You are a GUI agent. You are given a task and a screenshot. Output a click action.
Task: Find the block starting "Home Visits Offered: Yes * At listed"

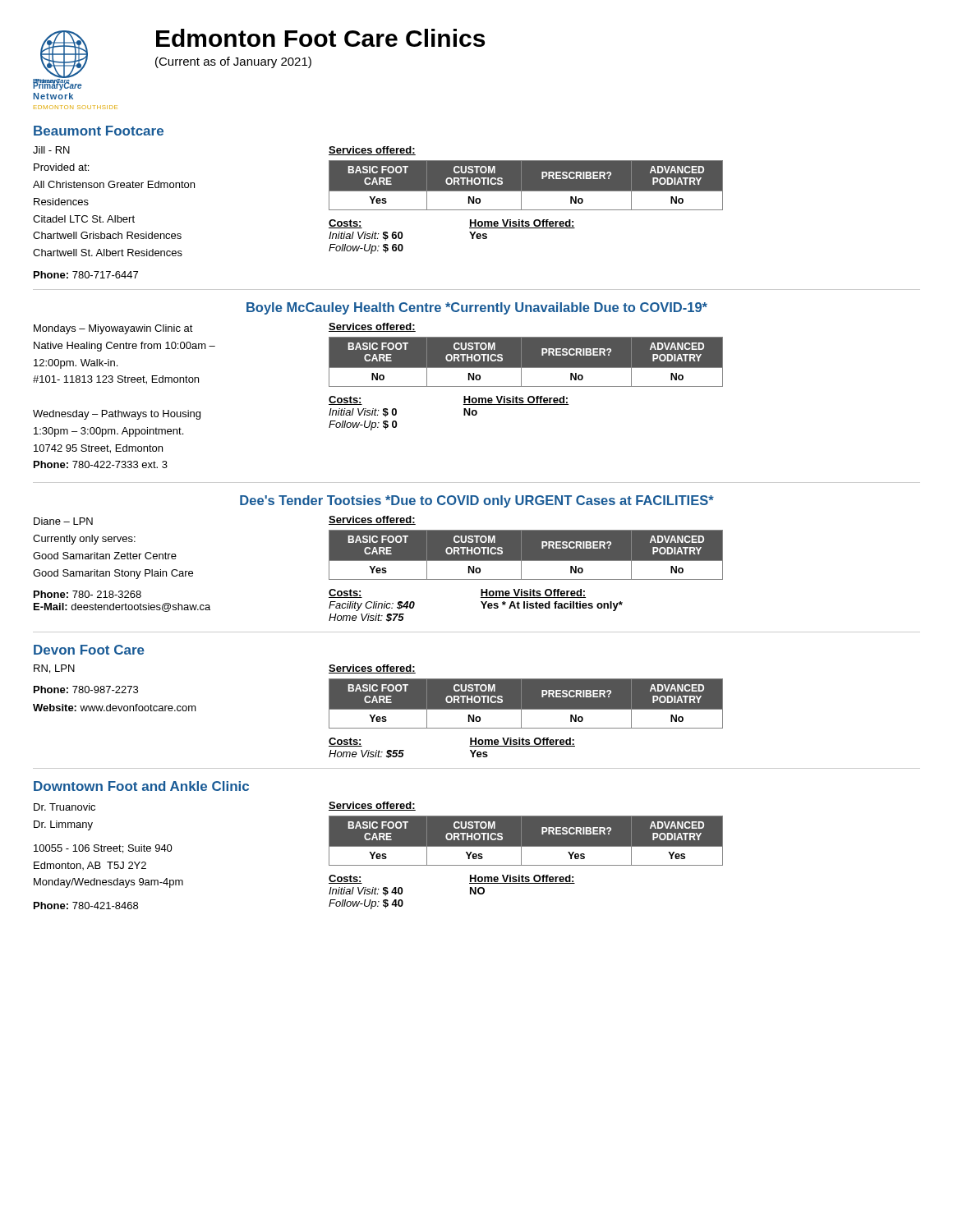(x=551, y=599)
